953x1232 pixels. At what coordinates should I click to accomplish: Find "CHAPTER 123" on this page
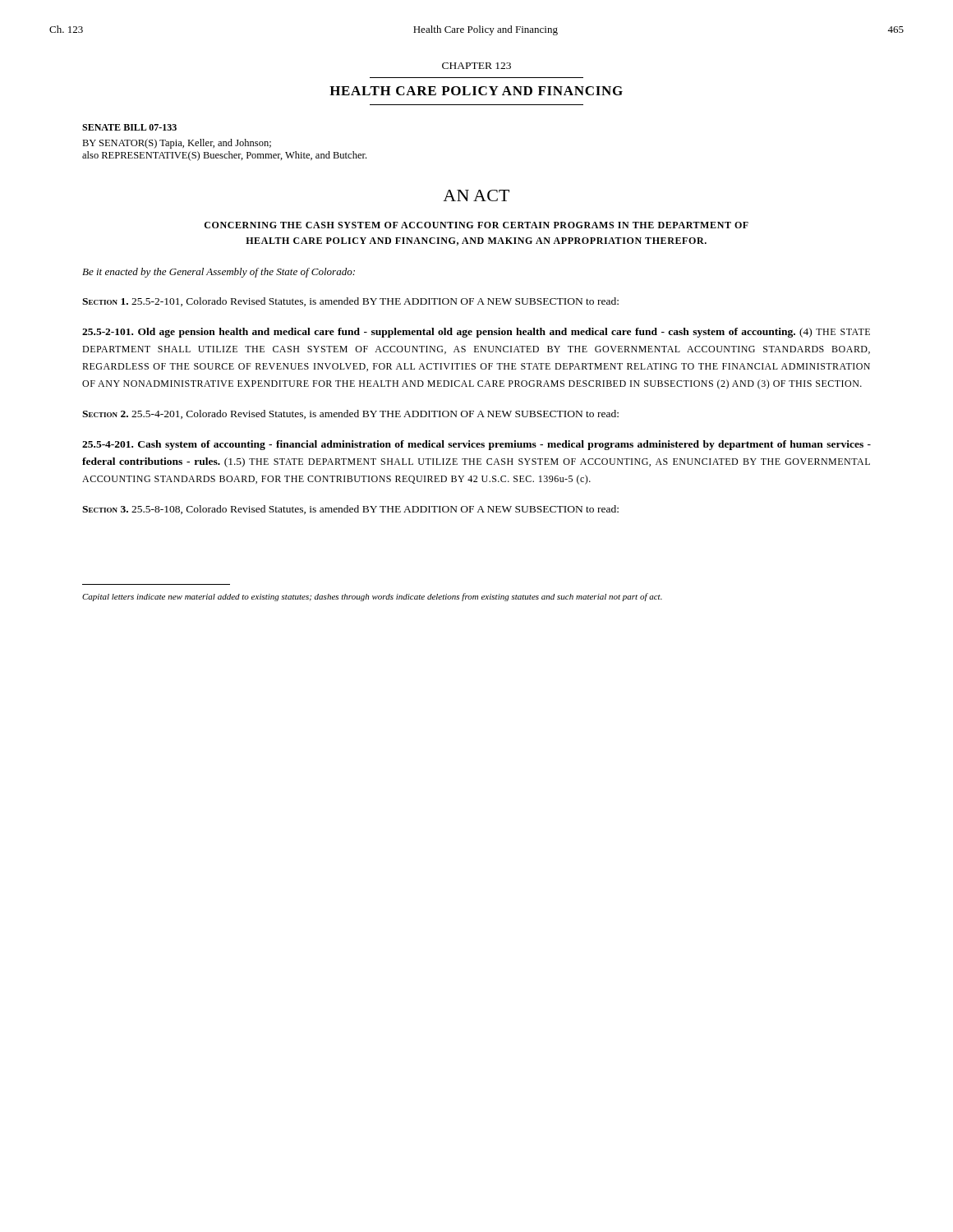476,65
